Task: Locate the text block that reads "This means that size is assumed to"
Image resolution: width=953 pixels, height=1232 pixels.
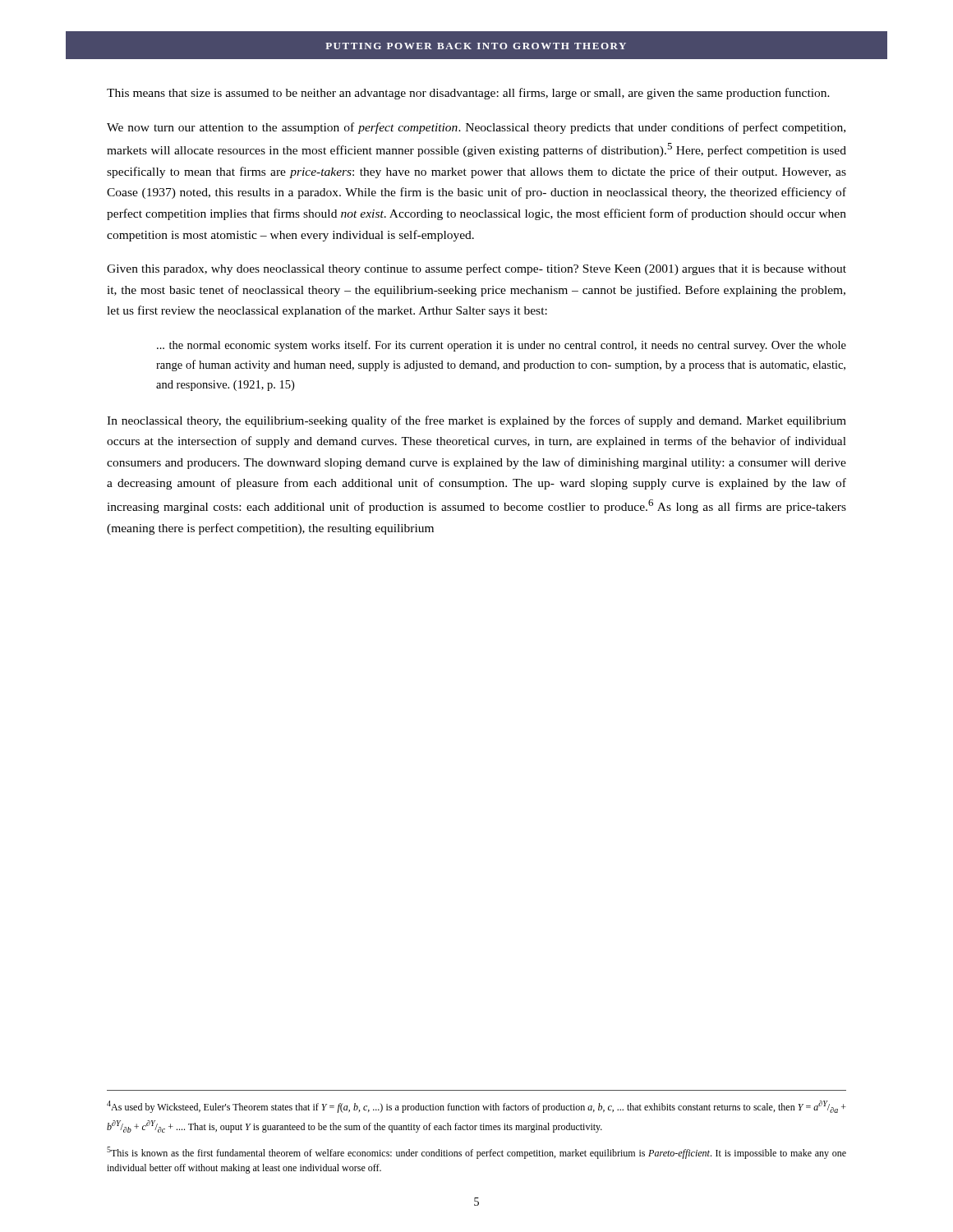Action: coord(468,92)
